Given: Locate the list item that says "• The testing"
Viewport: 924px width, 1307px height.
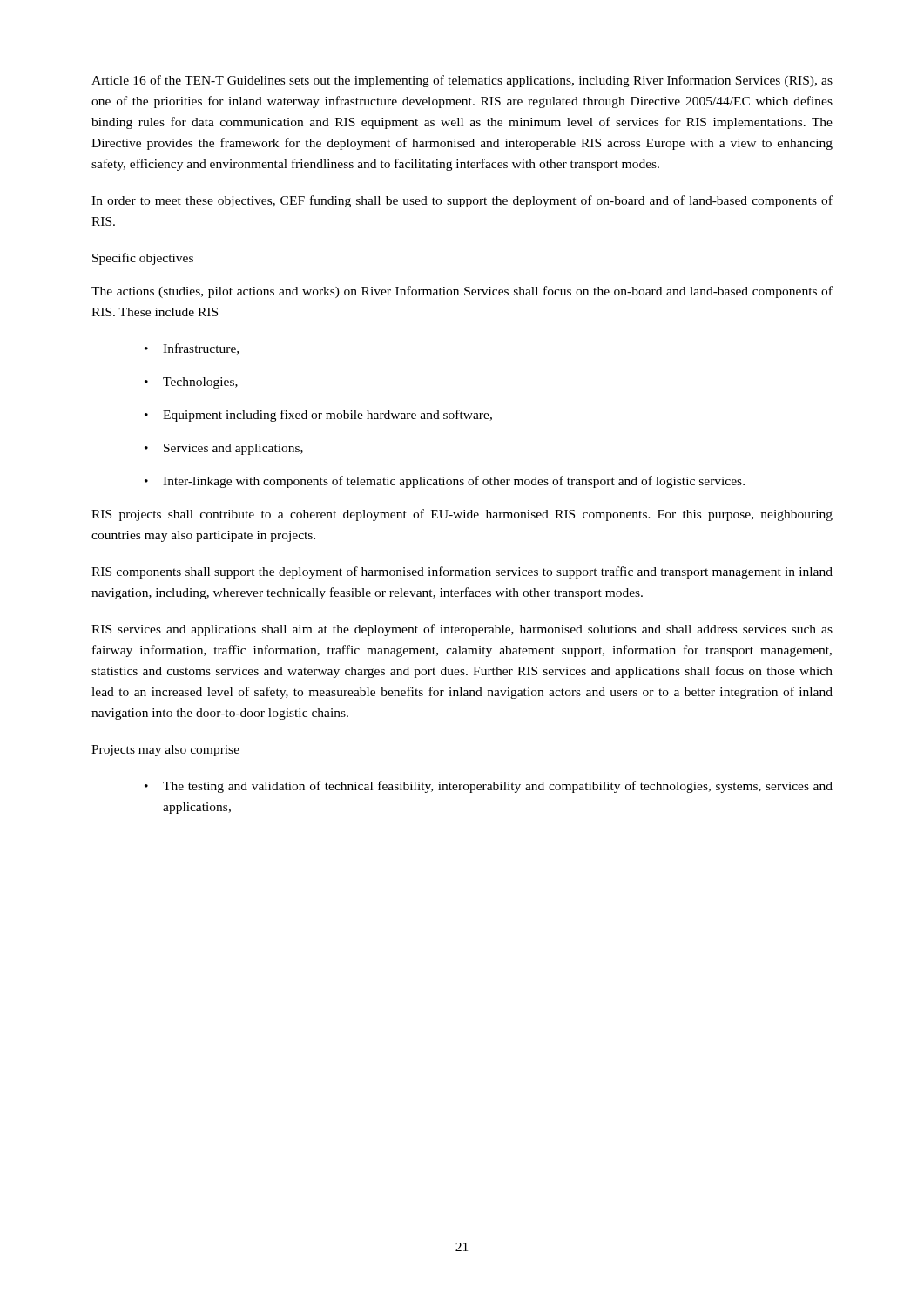Looking at the screenshot, I should pos(488,797).
